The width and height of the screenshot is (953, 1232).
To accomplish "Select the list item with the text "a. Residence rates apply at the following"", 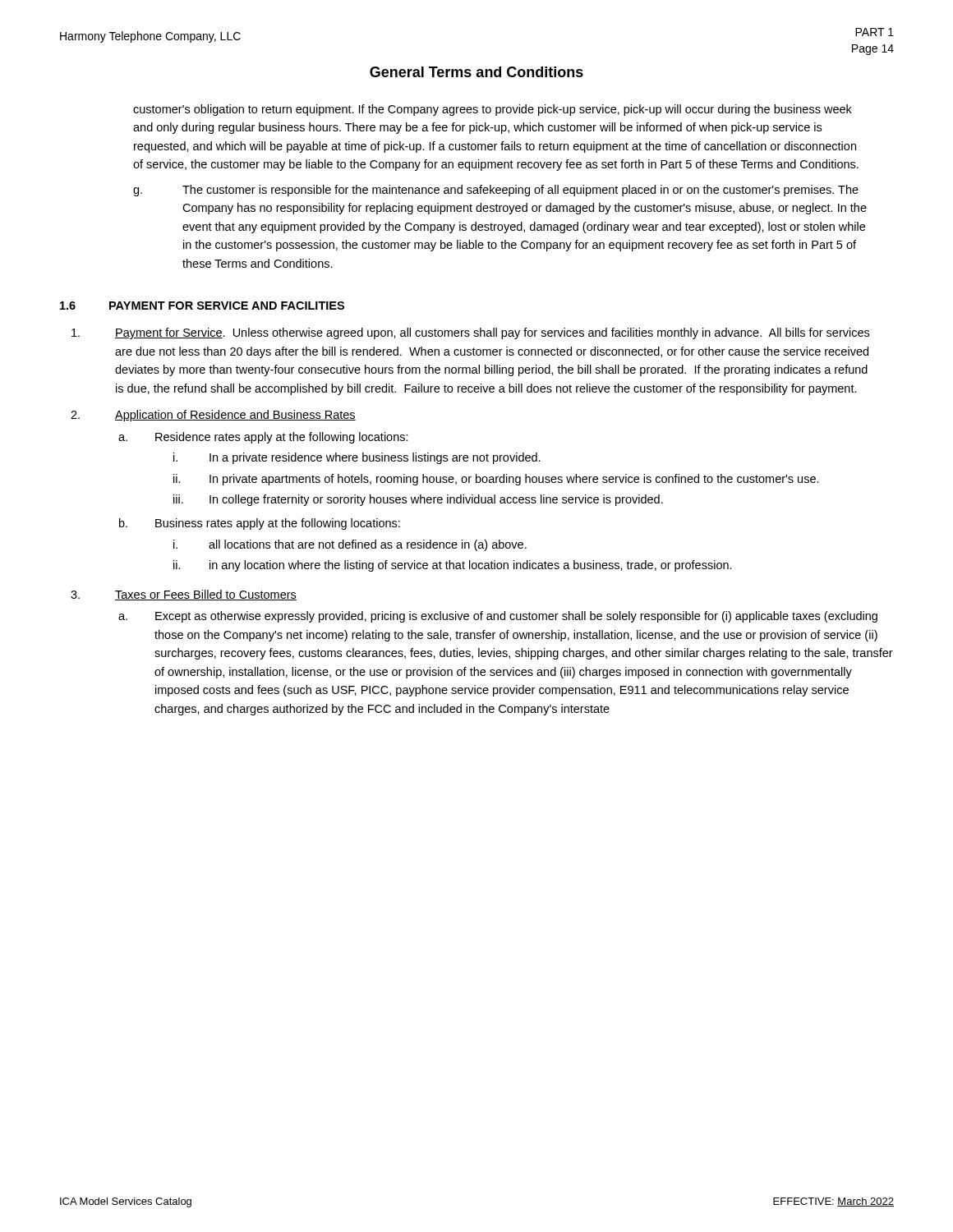I will pos(499,469).
